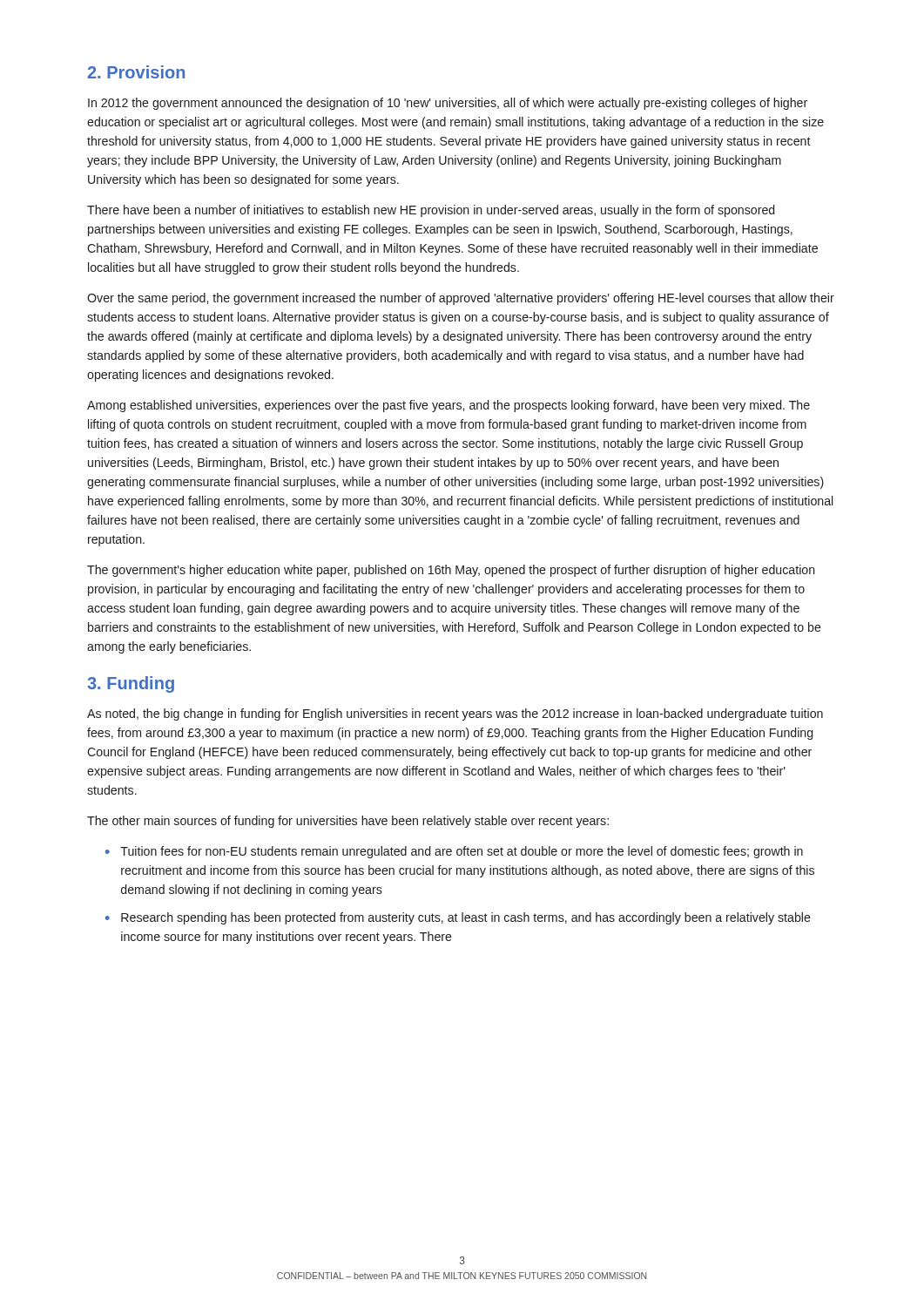The image size is (924, 1307).
Task: Point to "2. Provision"
Action: click(x=136, y=72)
